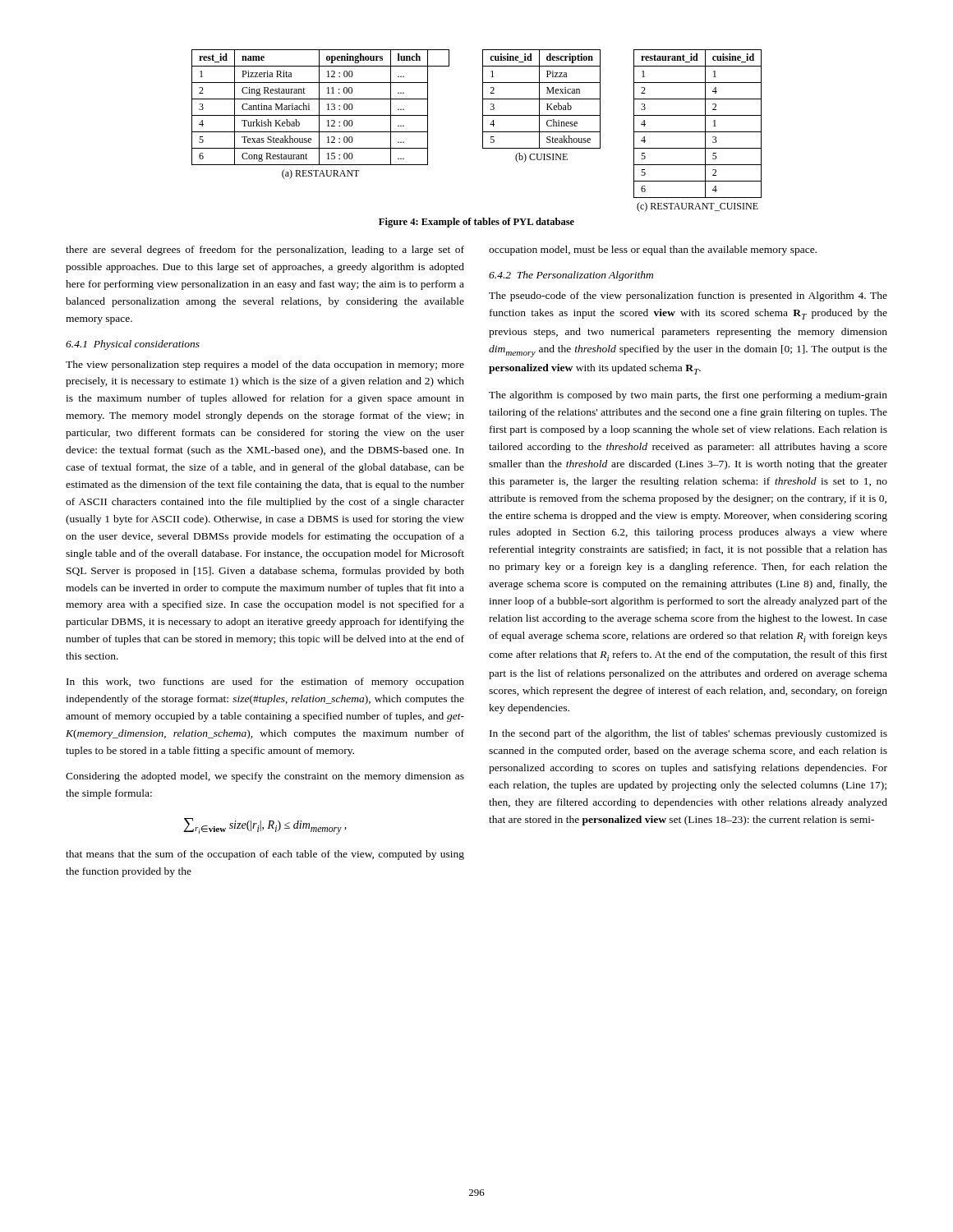Image resolution: width=953 pixels, height=1232 pixels.
Task: Where is the passage that starts "there are several degrees of freedom for the"?
Action: pos(265,284)
